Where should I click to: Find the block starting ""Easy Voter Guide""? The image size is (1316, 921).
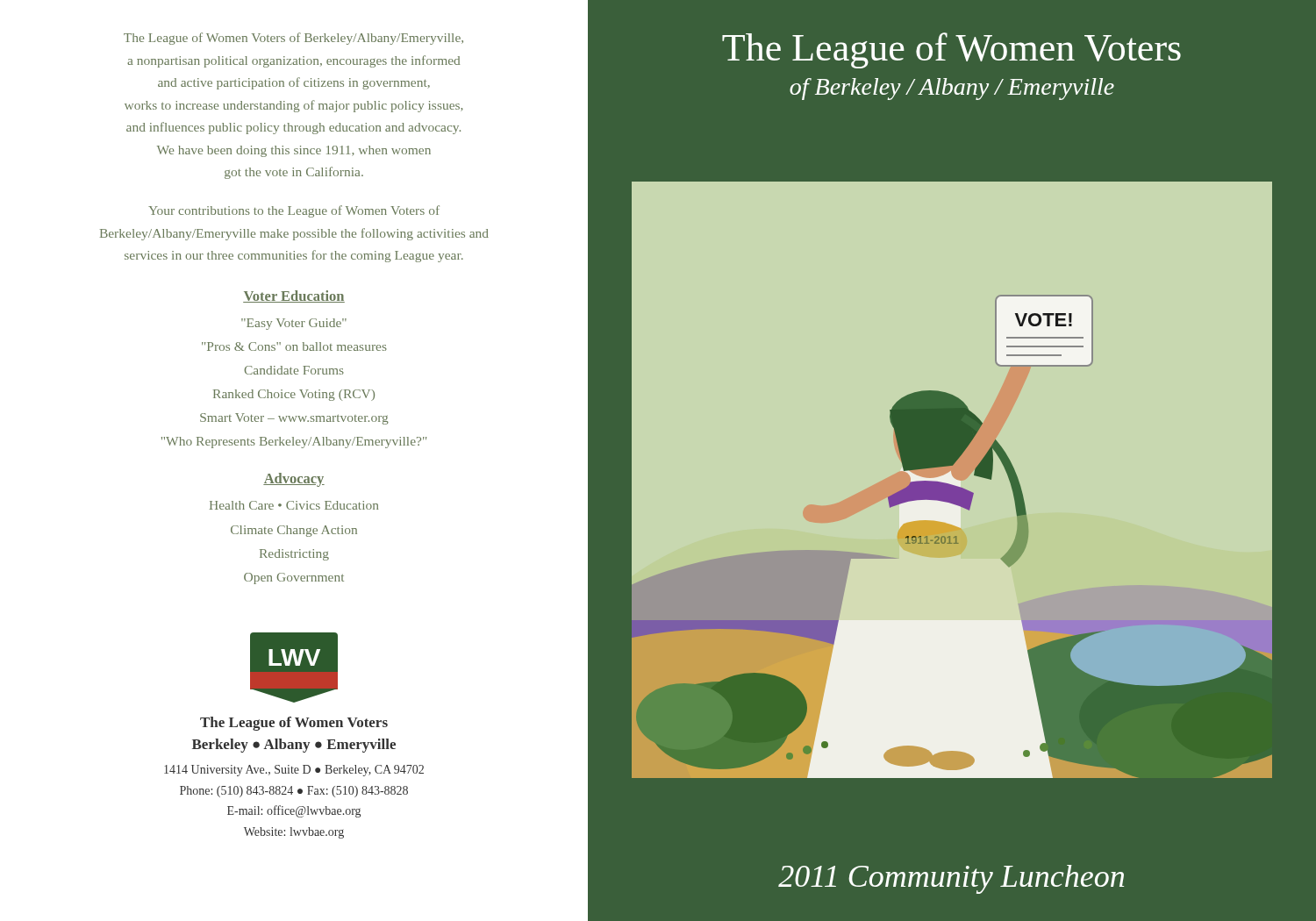click(x=294, y=322)
